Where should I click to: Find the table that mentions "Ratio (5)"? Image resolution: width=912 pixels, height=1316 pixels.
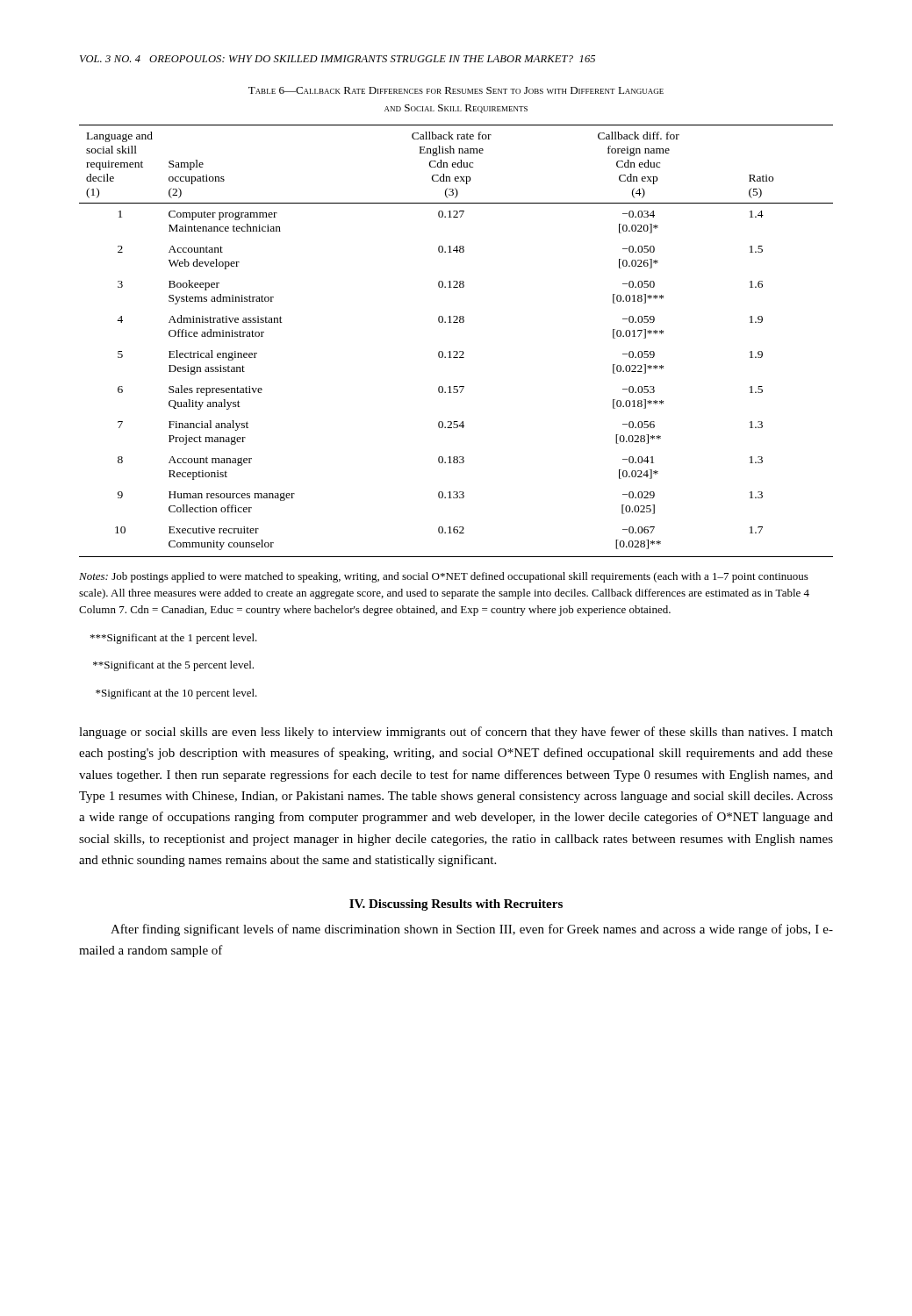pos(456,341)
